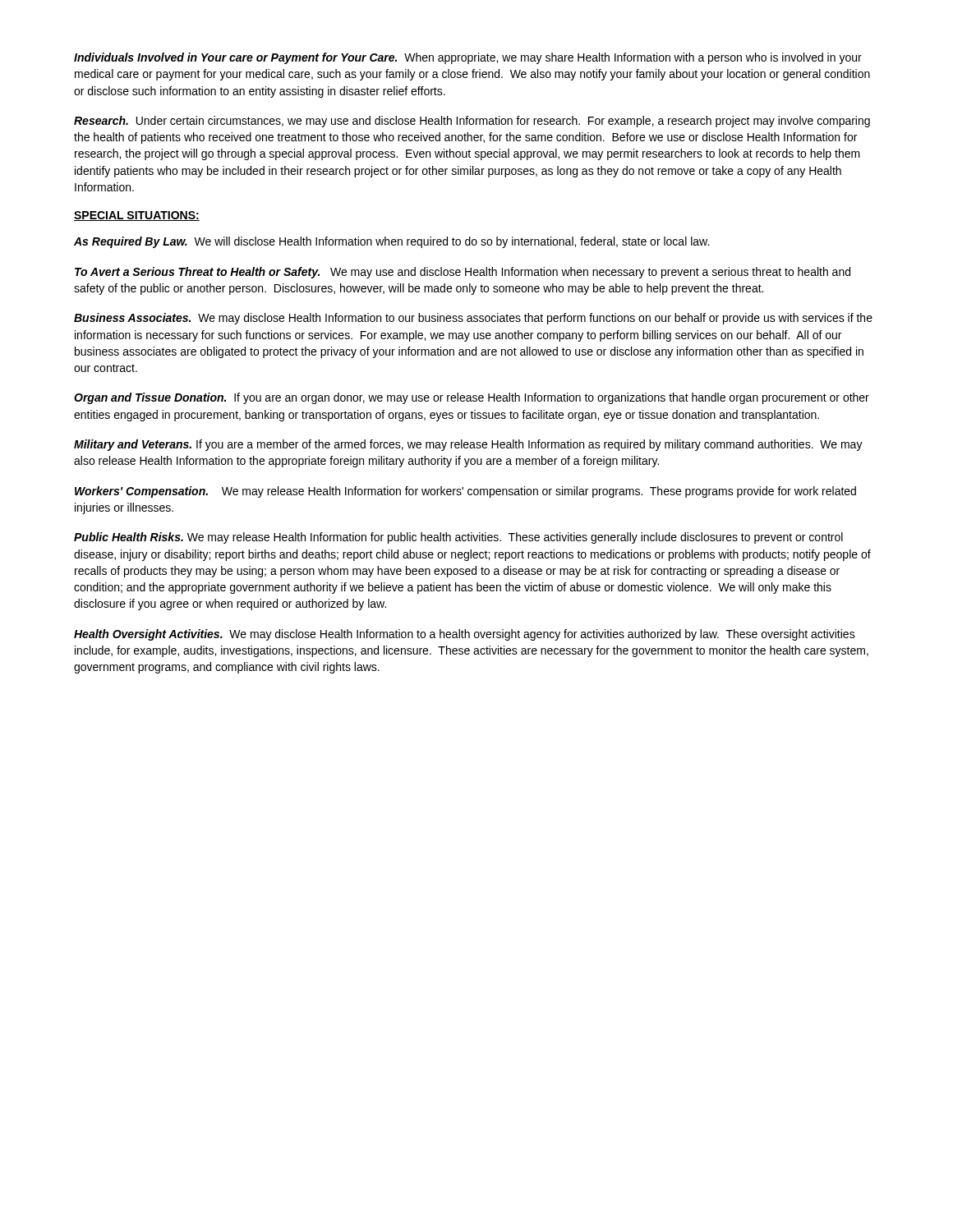Select the text block with the text "Health Oversight Activities. We may"
Image resolution: width=953 pixels, height=1232 pixels.
471,650
